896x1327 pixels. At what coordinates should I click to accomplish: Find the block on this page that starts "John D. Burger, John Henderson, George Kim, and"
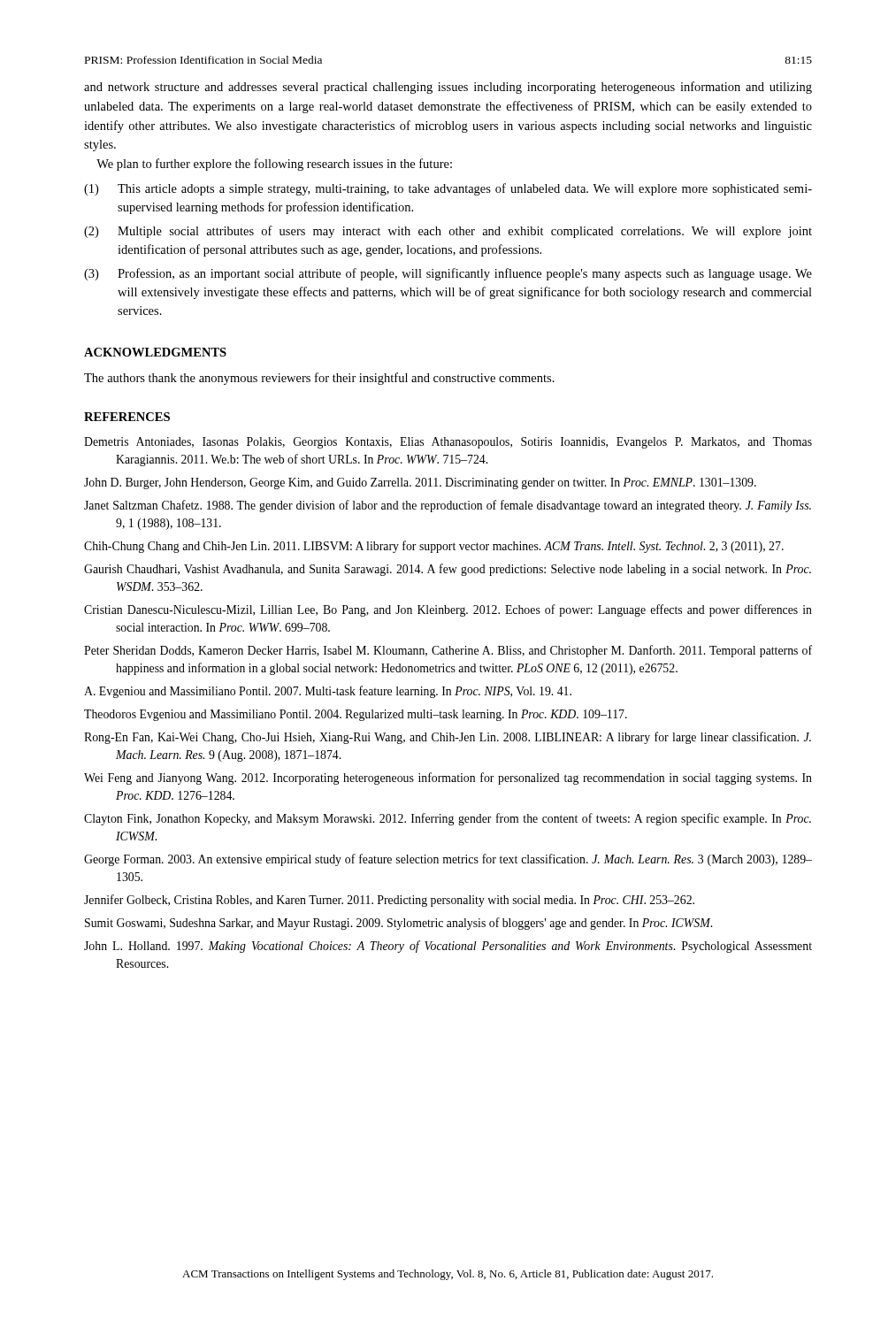[x=420, y=482]
